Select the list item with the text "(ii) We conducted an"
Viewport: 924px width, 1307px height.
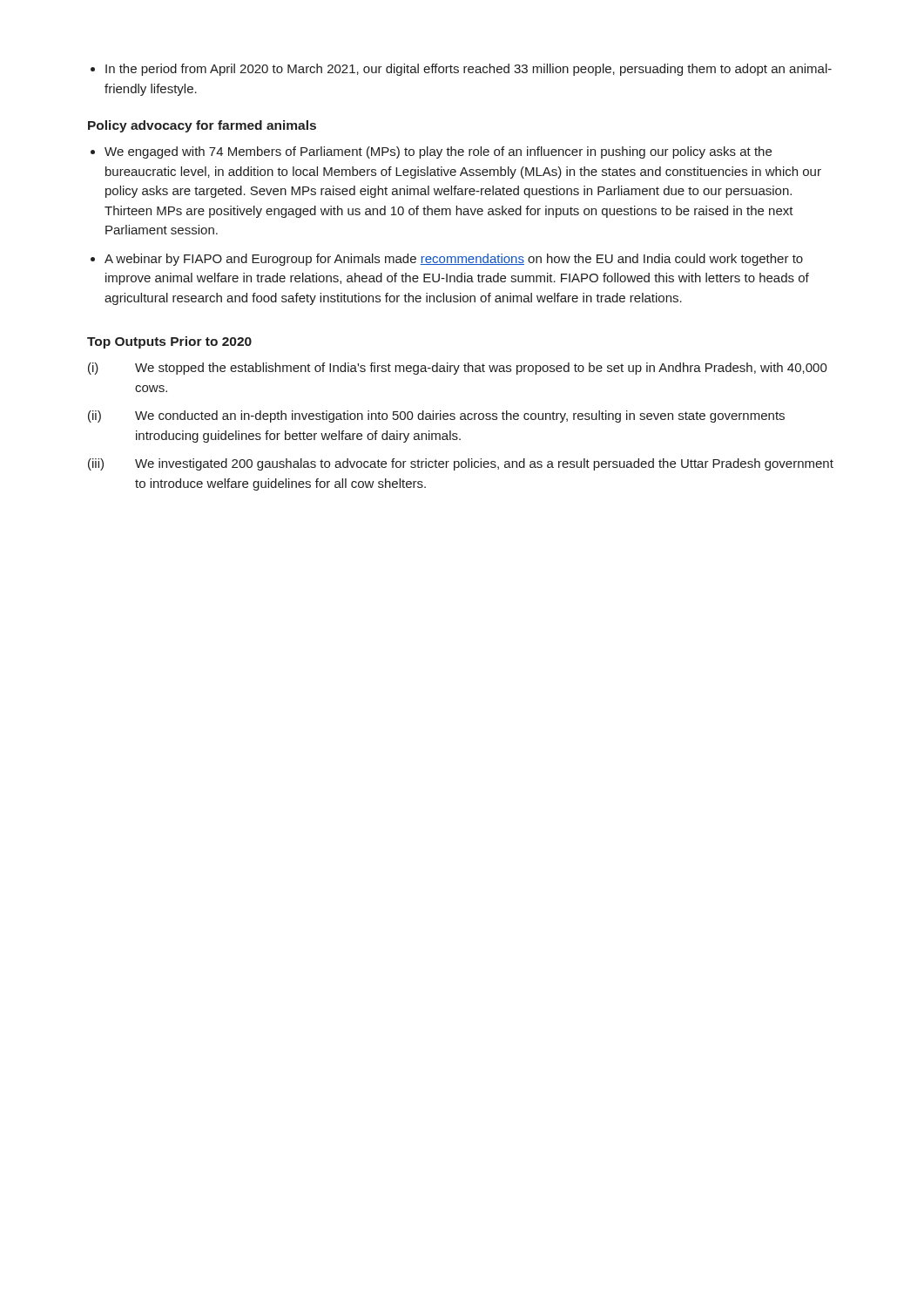click(x=462, y=426)
